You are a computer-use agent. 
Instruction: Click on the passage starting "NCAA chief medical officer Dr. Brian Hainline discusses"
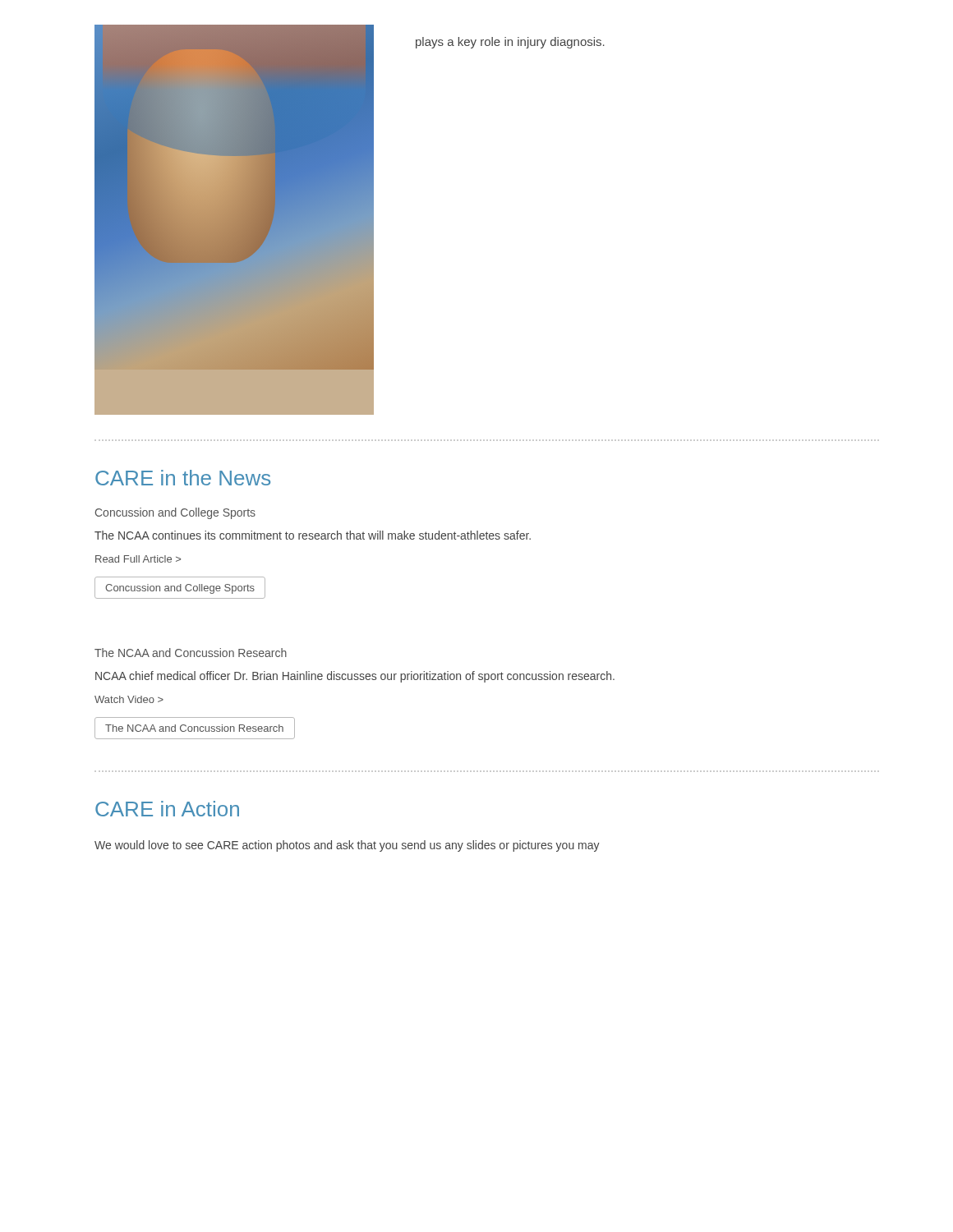point(355,676)
